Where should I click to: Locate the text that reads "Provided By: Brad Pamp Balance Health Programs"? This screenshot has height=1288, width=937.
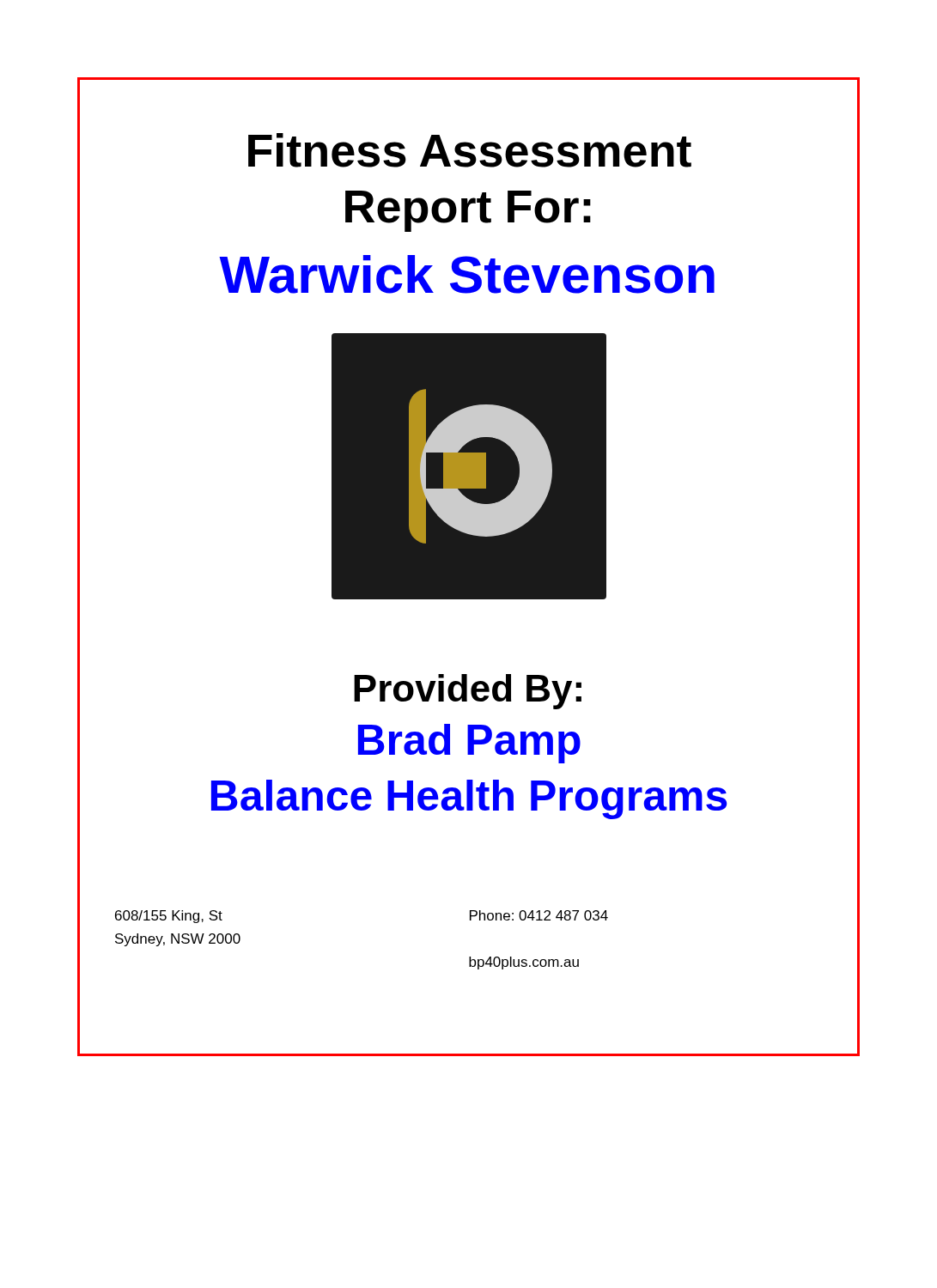[x=468, y=744]
